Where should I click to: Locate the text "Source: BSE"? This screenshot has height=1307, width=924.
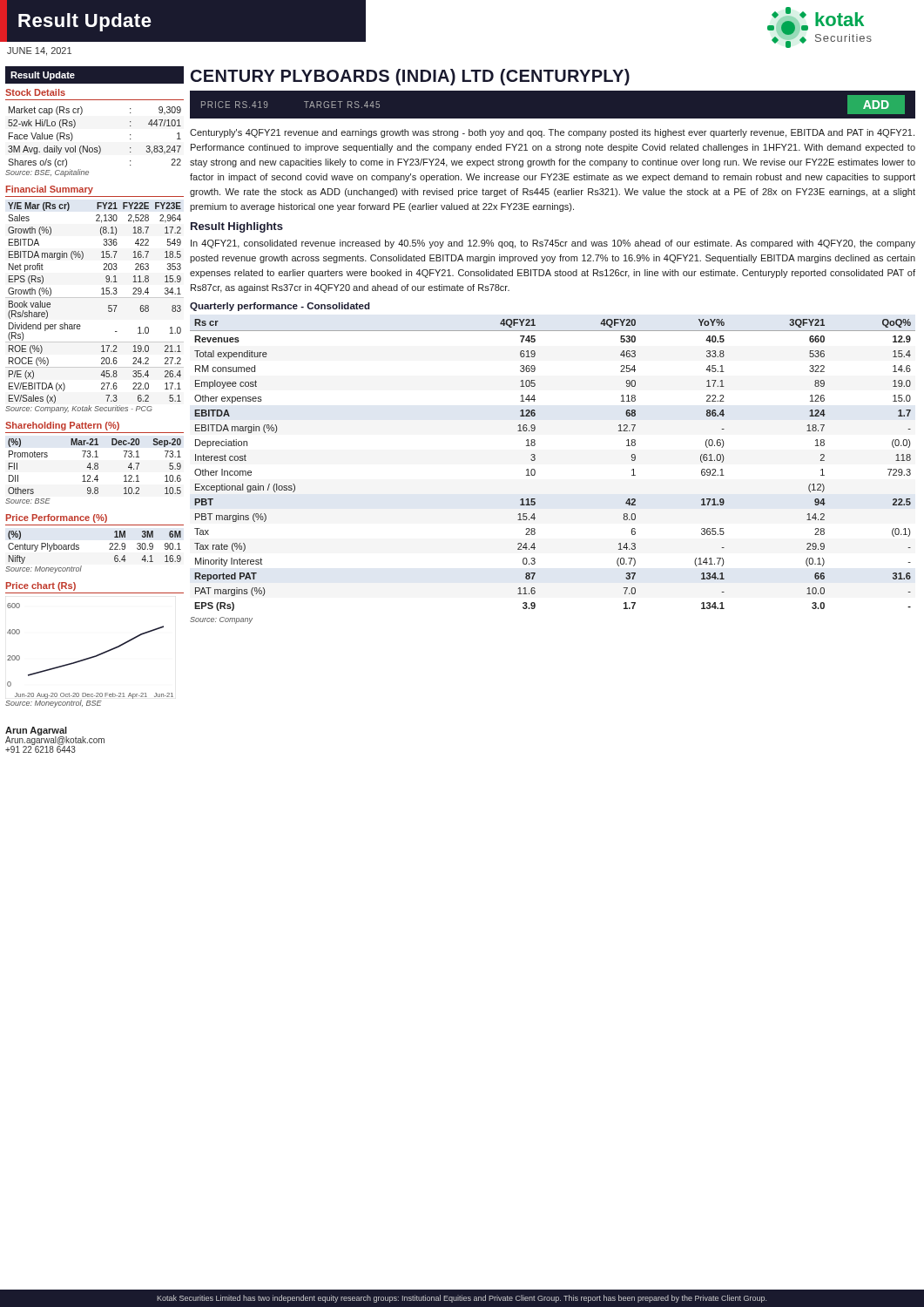(28, 501)
